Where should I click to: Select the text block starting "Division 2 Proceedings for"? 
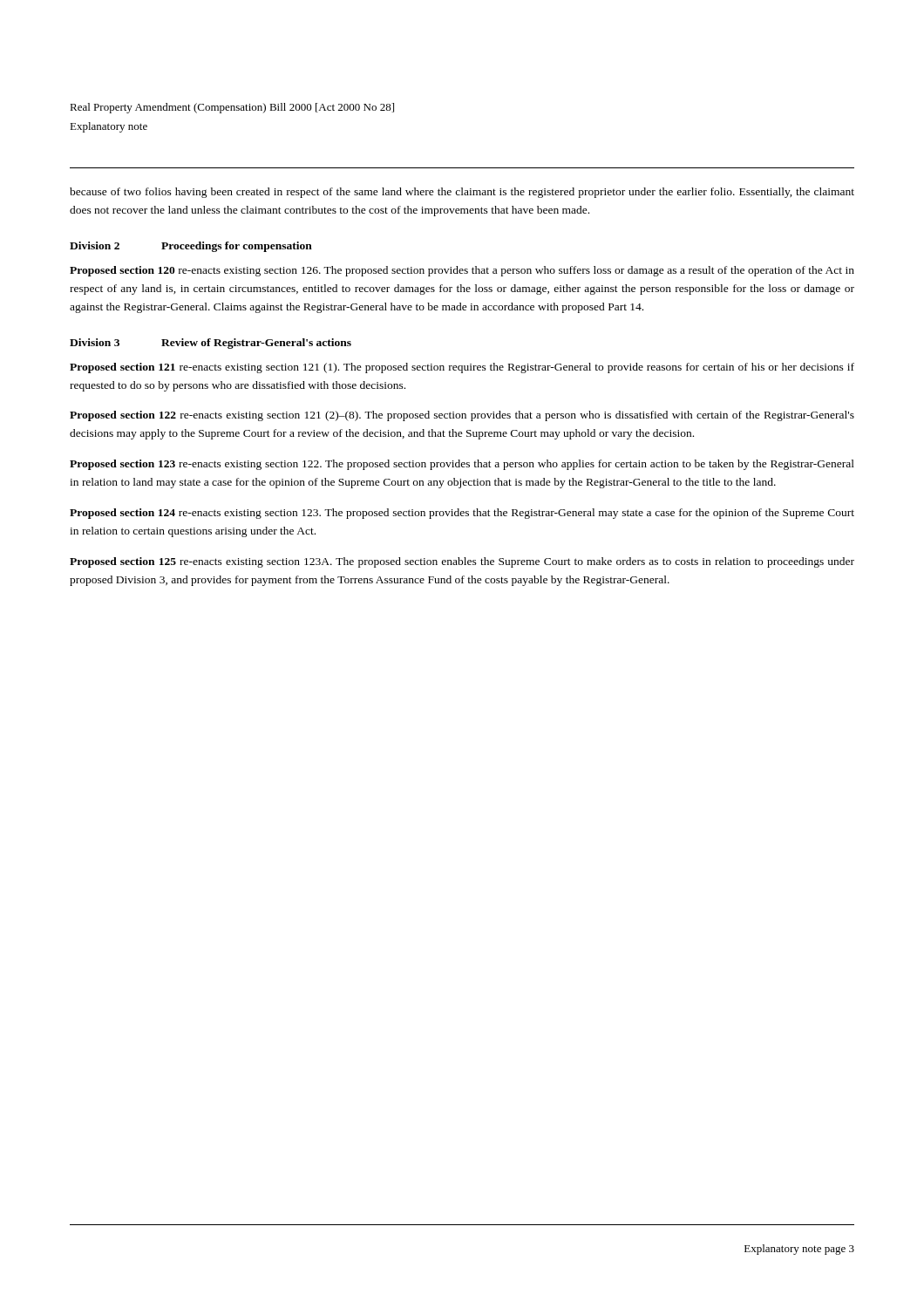coord(191,246)
